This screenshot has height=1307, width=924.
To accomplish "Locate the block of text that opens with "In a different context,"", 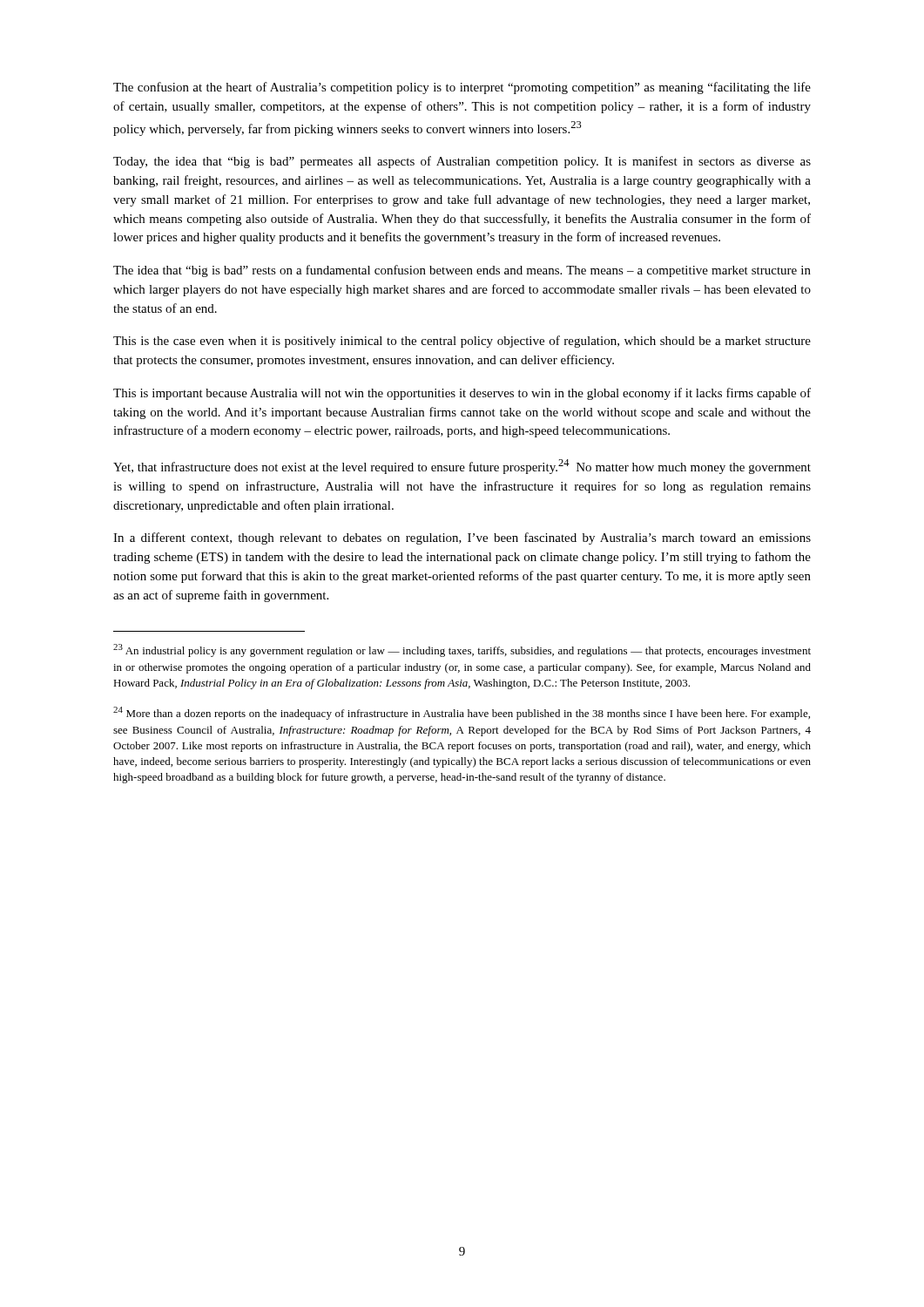I will pyautogui.click(x=462, y=566).
